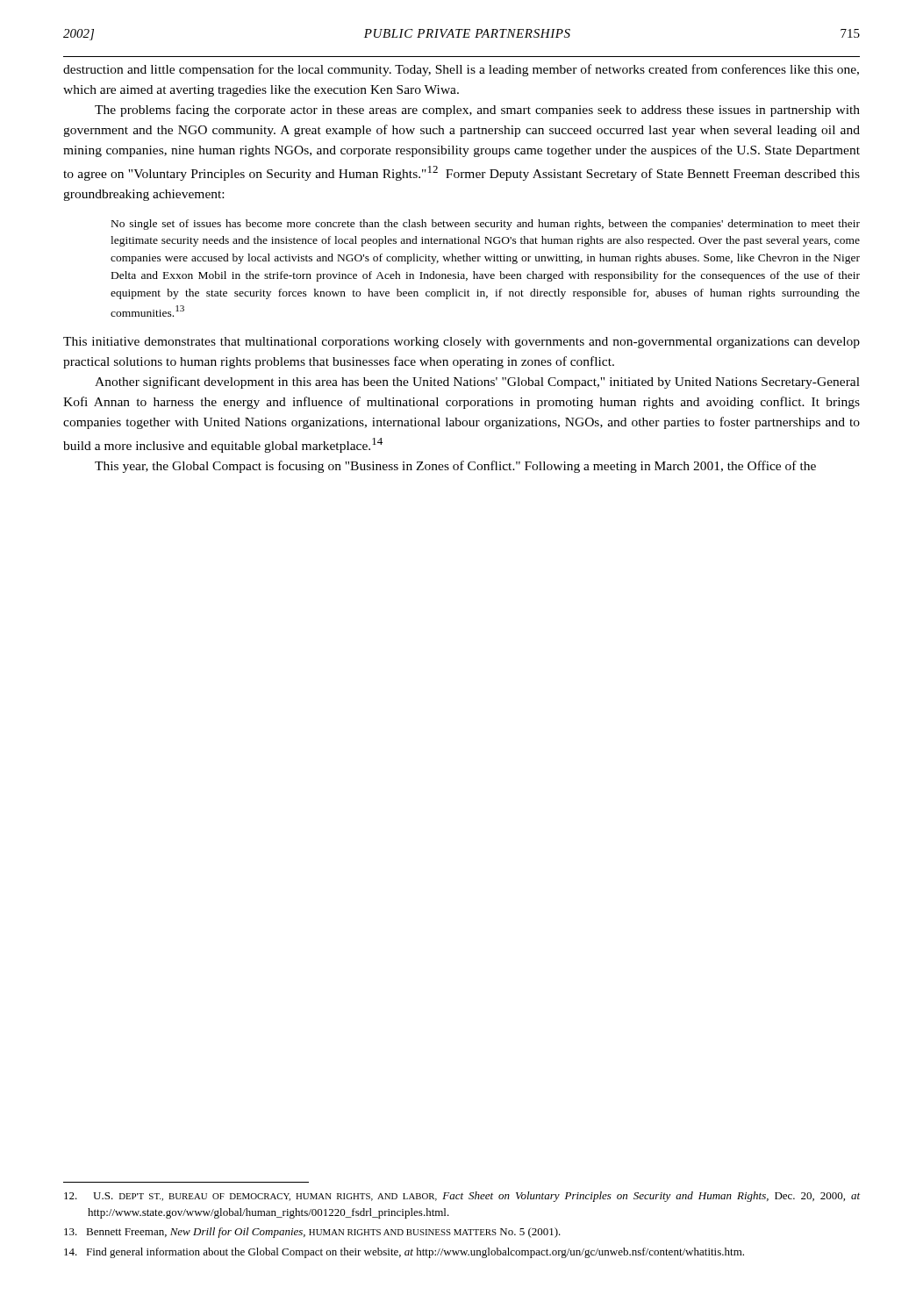Click on the region starting "This initiative demonstrates"
Image resolution: width=923 pixels, height=1316 pixels.
tap(462, 404)
